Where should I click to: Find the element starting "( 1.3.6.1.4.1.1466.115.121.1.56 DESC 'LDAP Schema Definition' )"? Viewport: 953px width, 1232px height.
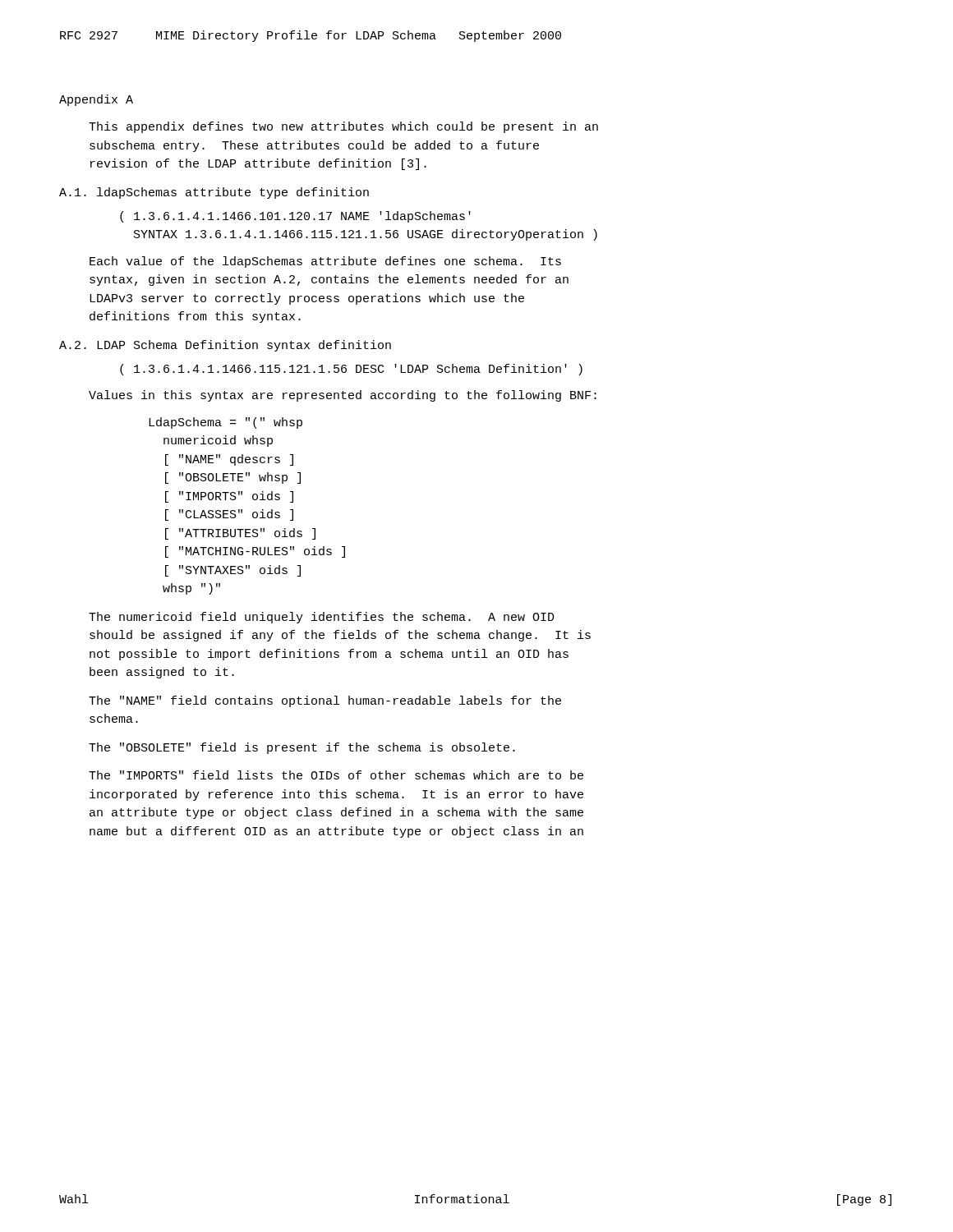coord(351,370)
